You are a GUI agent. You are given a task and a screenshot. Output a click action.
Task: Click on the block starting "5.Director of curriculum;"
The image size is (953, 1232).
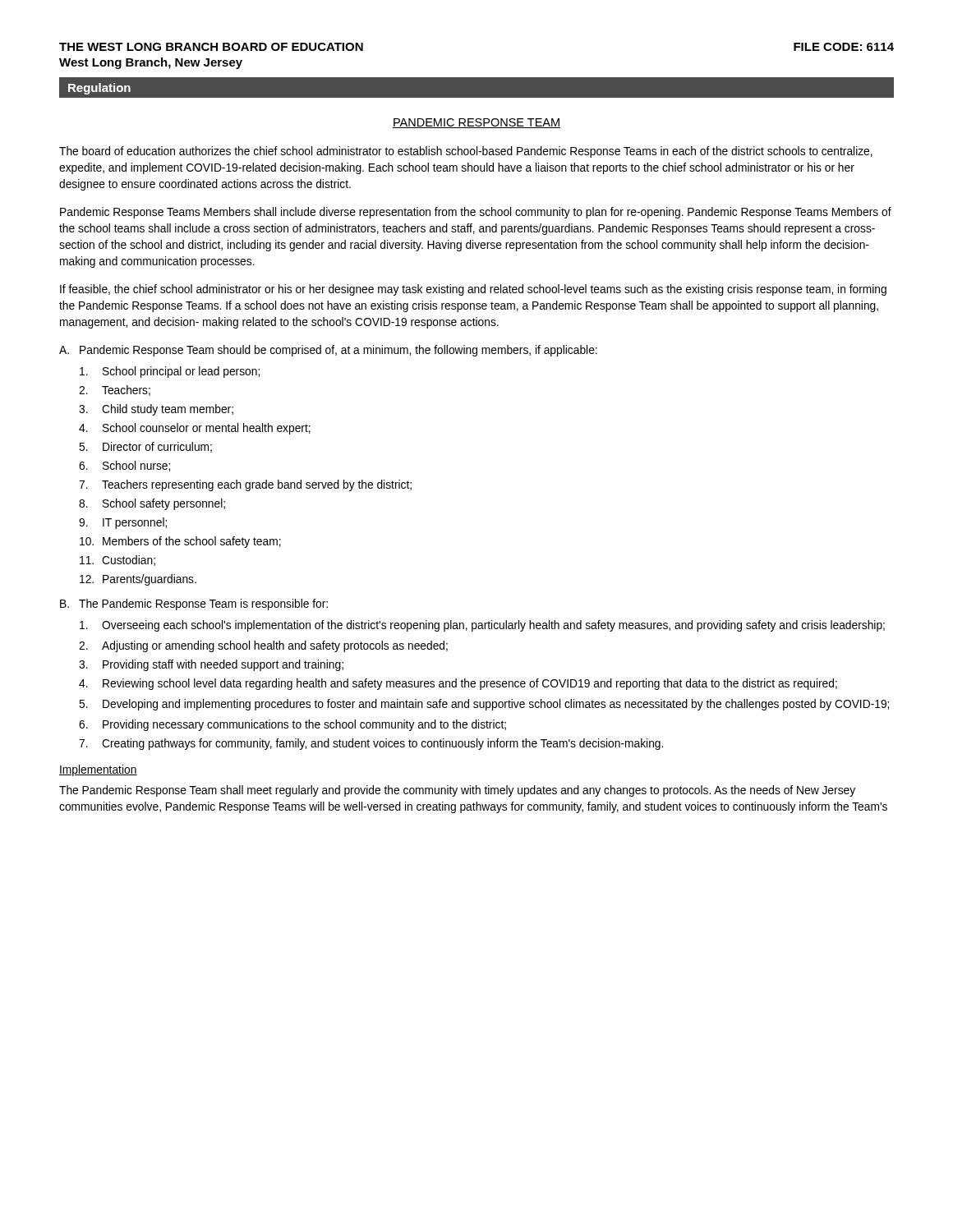point(146,448)
